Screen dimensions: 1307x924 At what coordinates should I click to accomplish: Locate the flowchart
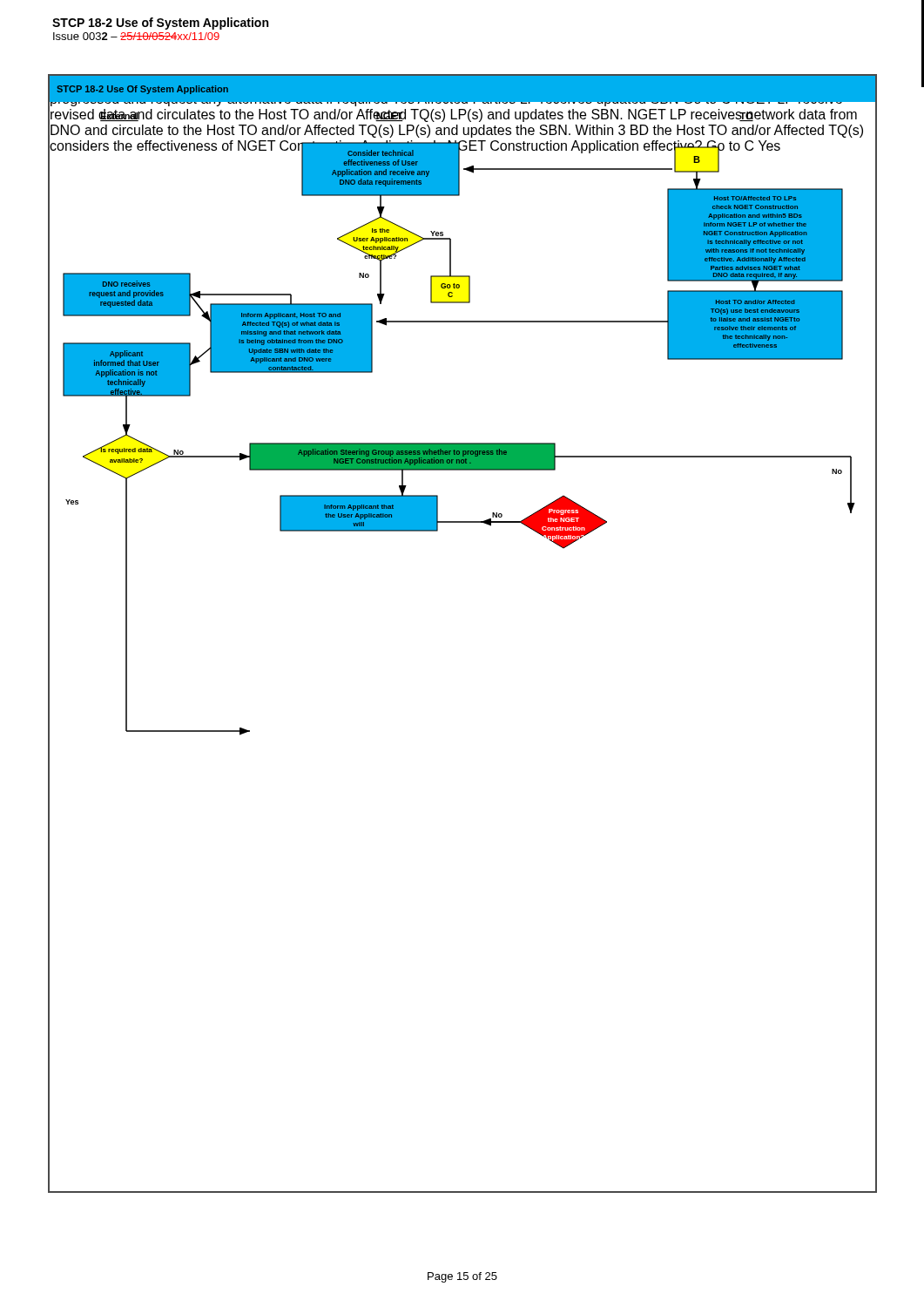(462, 634)
